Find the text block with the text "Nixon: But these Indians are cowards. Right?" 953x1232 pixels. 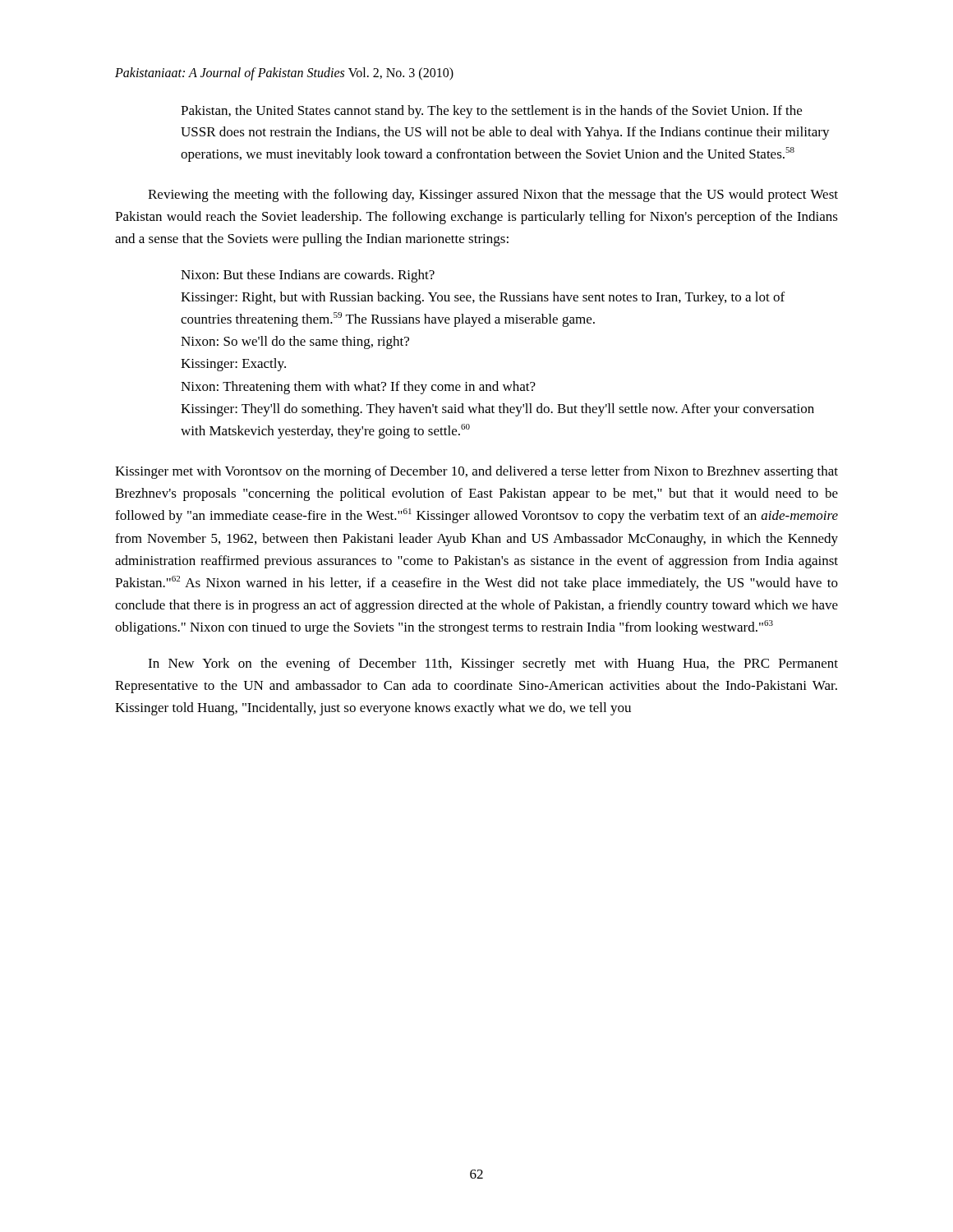click(x=308, y=276)
